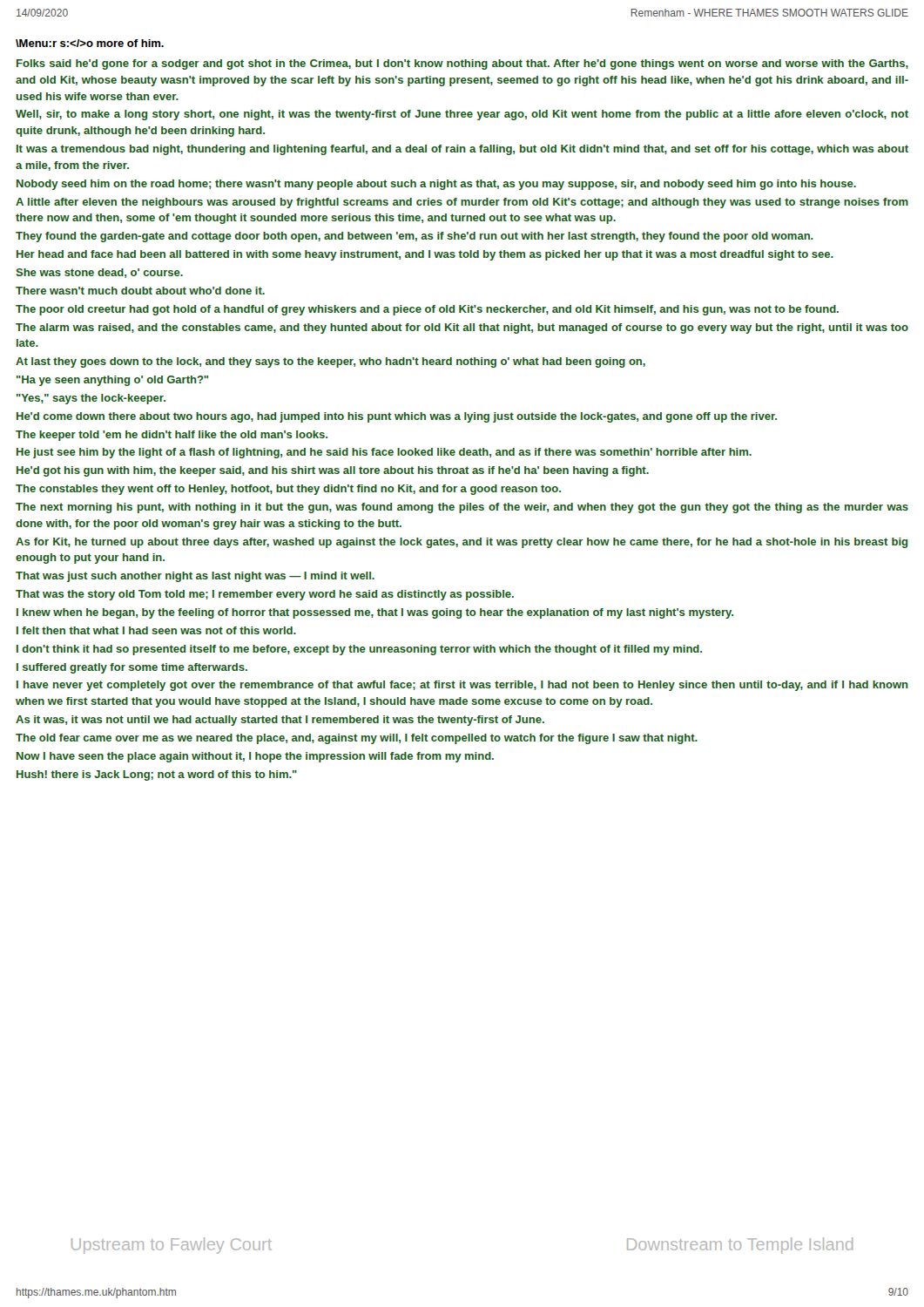Click on the text block that says "The alarm was raised, and the"
Image resolution: width=924 pixels, height=1307 pixels.
point(462,336)
